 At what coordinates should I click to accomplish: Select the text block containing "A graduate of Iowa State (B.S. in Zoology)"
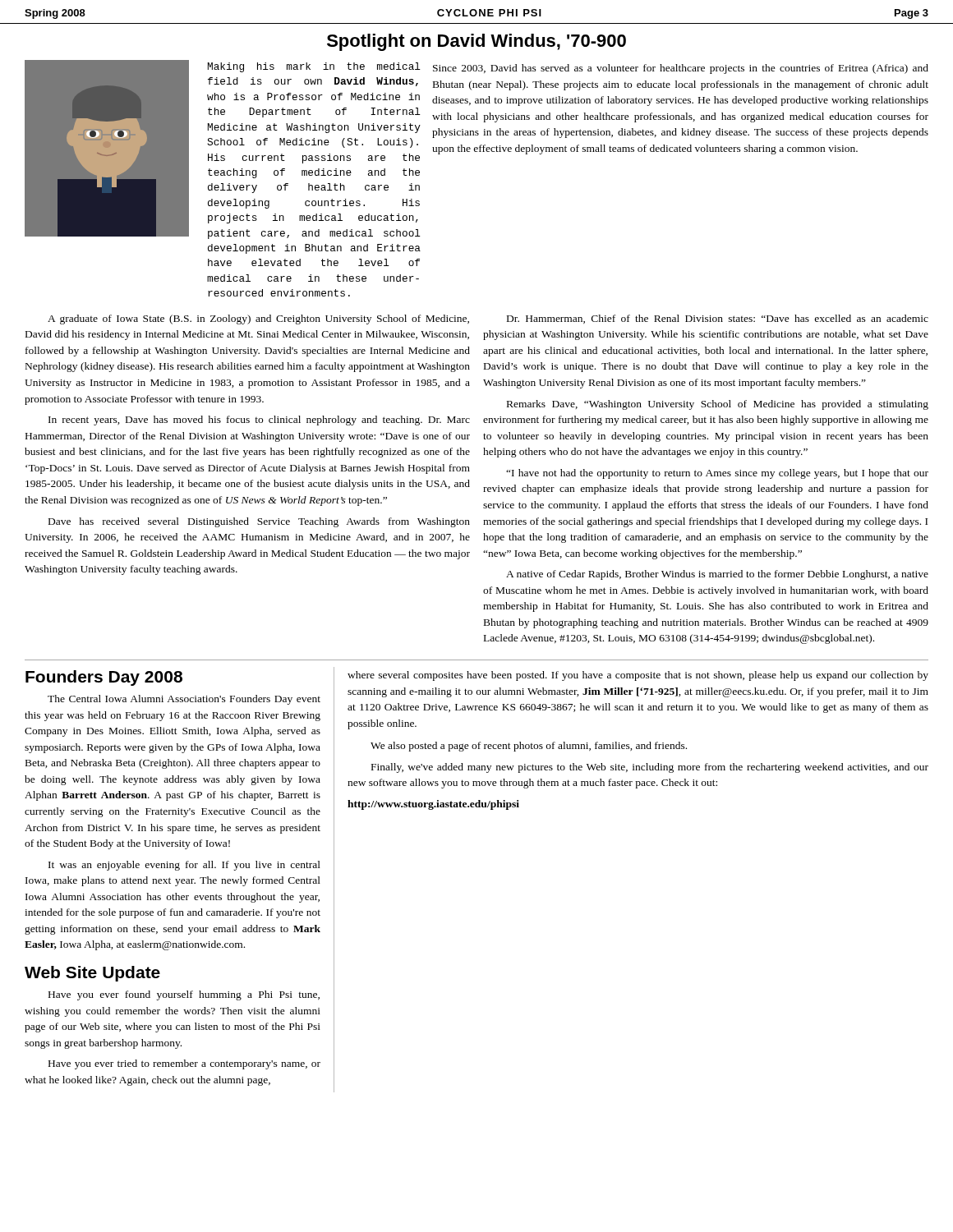pos(247,358)
